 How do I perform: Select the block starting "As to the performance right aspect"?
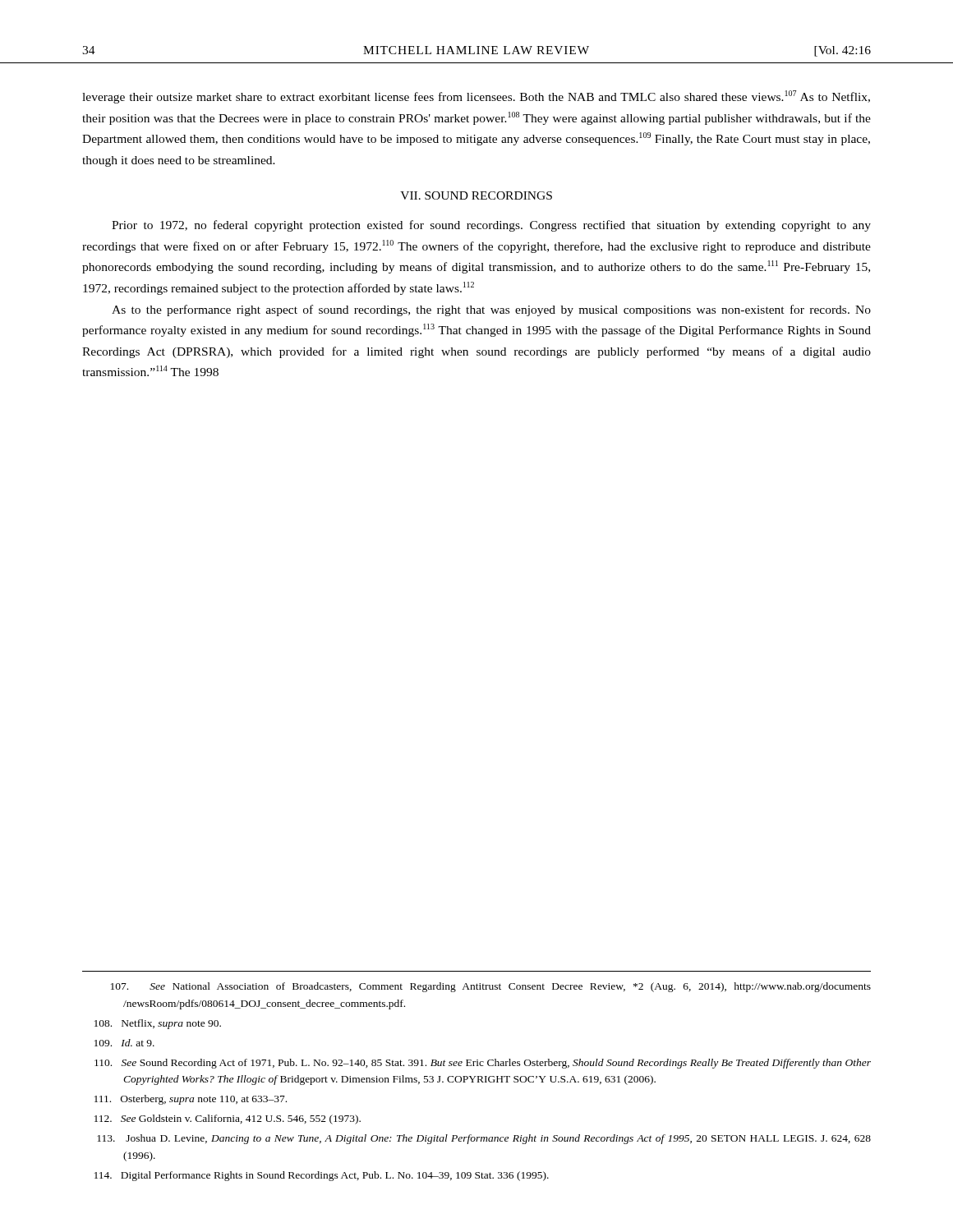476,340
